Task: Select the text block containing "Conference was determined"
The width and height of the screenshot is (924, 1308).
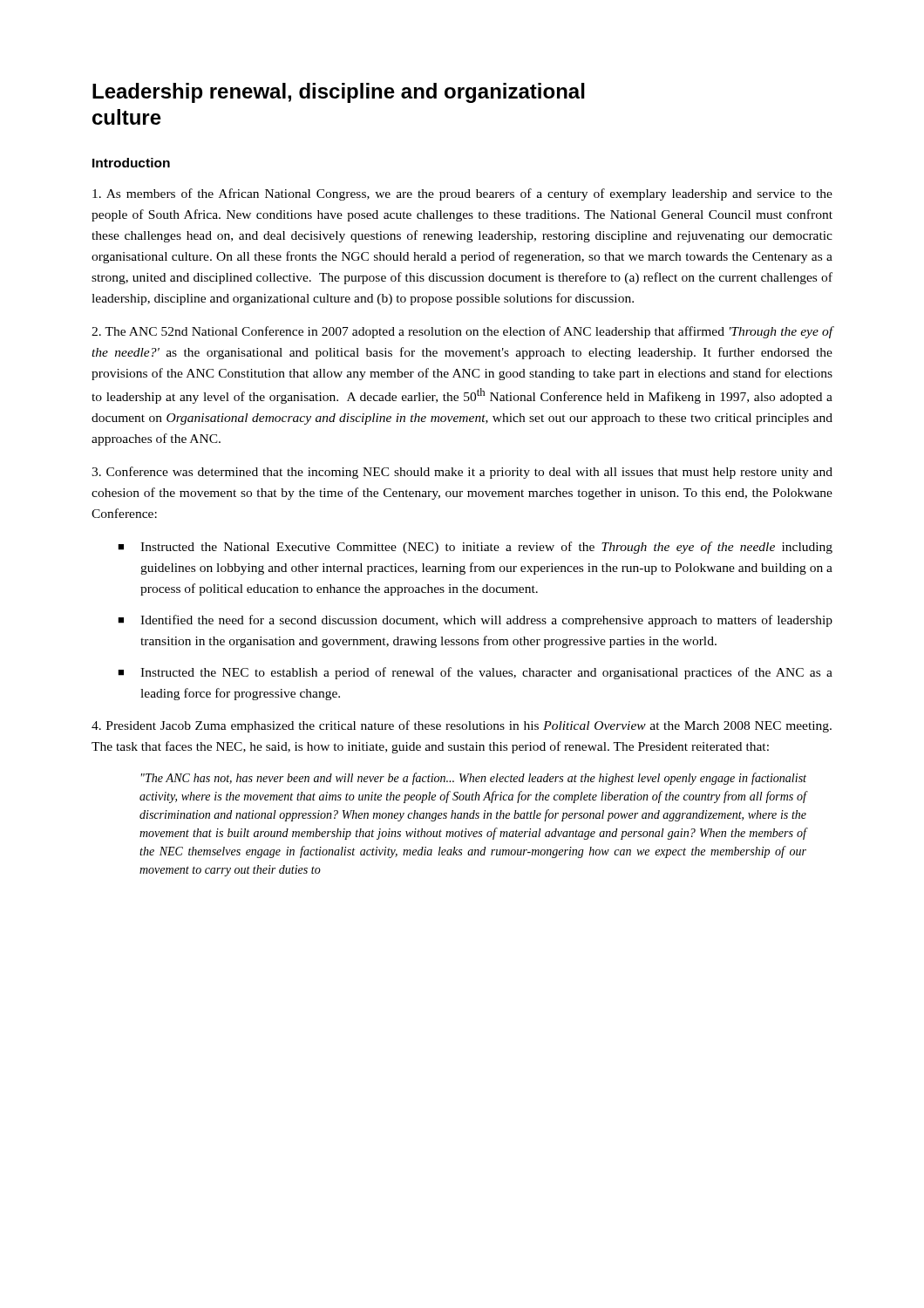Action: [462, 493]
